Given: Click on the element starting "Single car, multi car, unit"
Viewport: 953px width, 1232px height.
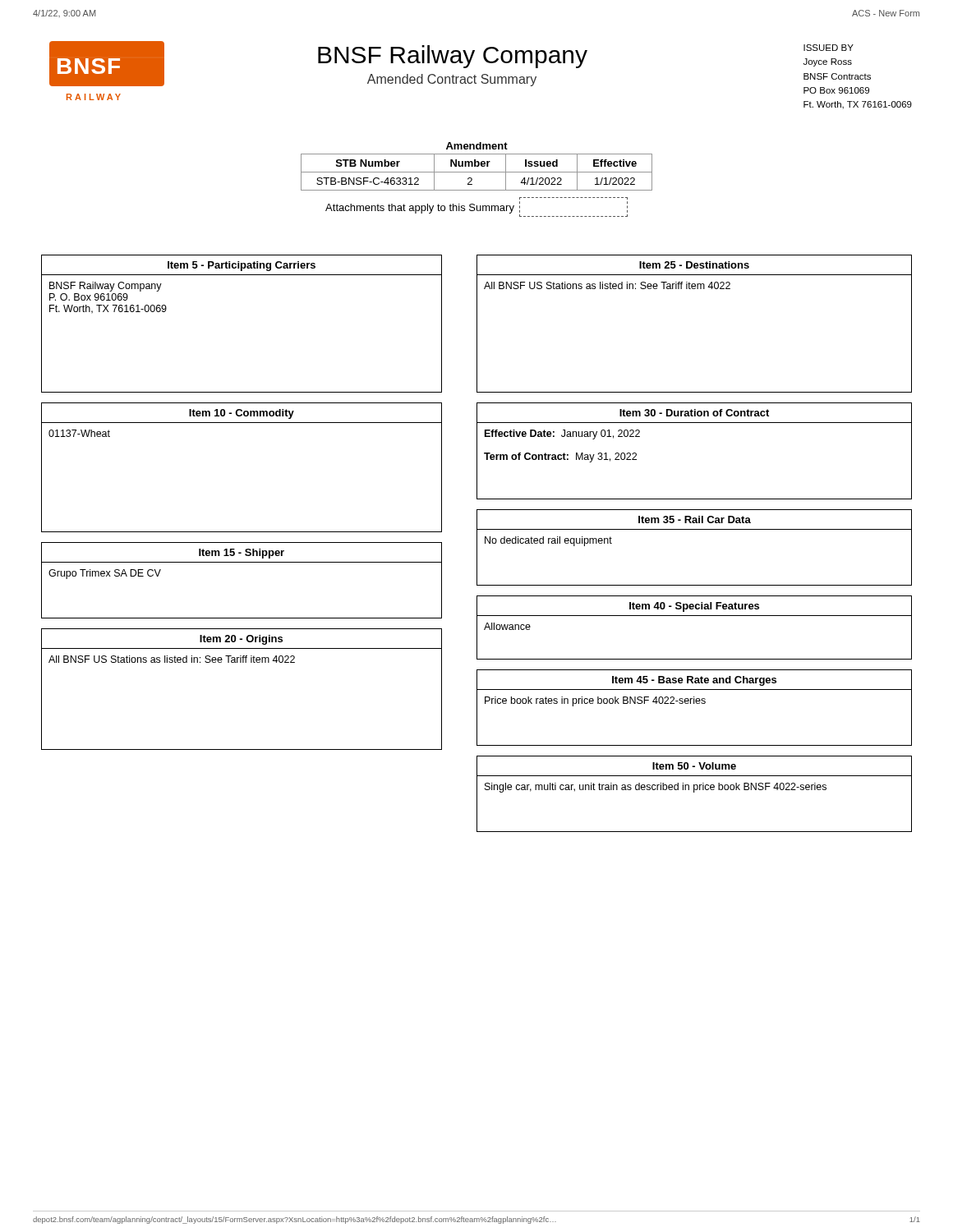Looking at the screenshot, I should coord(655,787).
